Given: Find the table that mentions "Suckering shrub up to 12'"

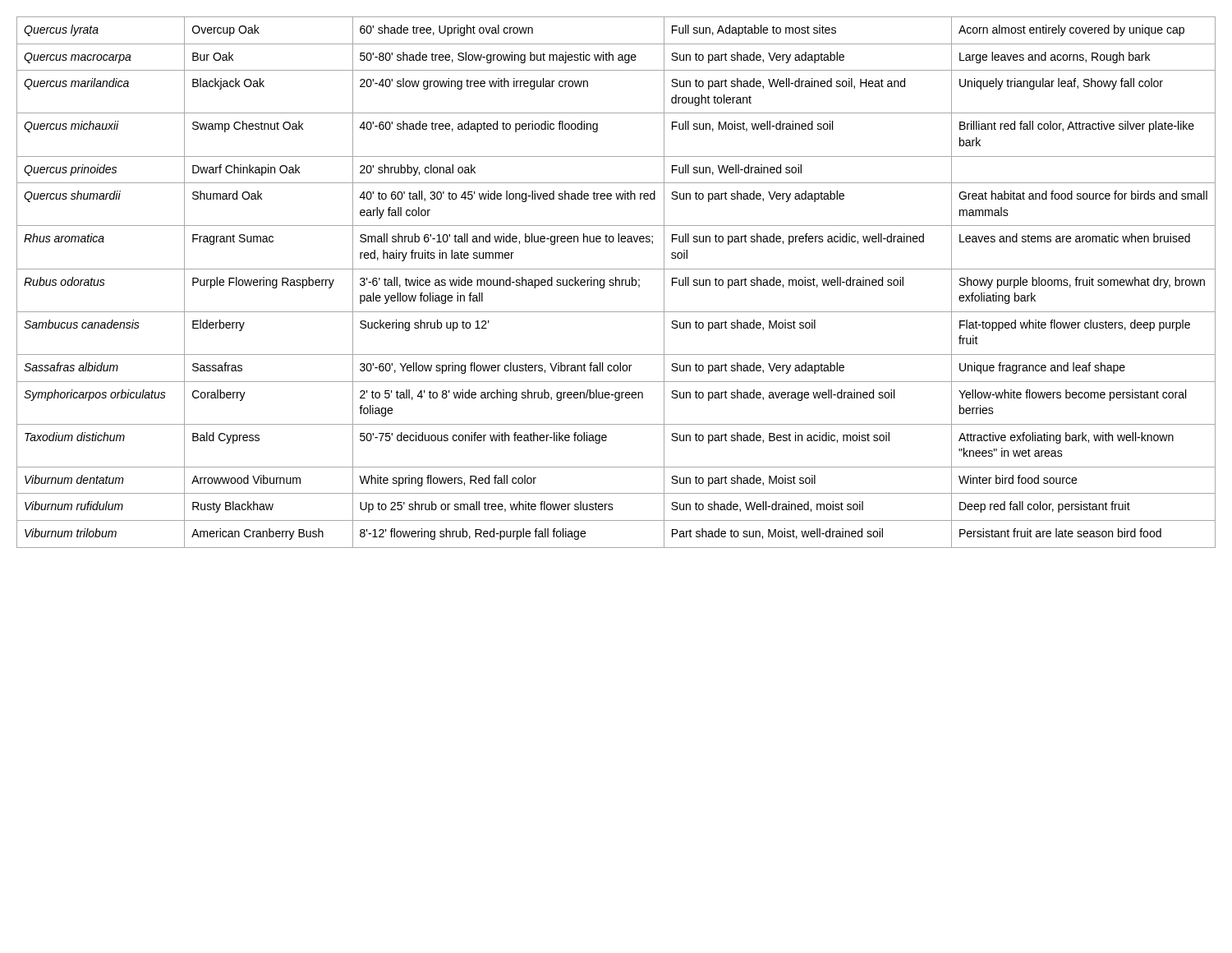Looking at the screenshot, I should click(x=616, y=282).
